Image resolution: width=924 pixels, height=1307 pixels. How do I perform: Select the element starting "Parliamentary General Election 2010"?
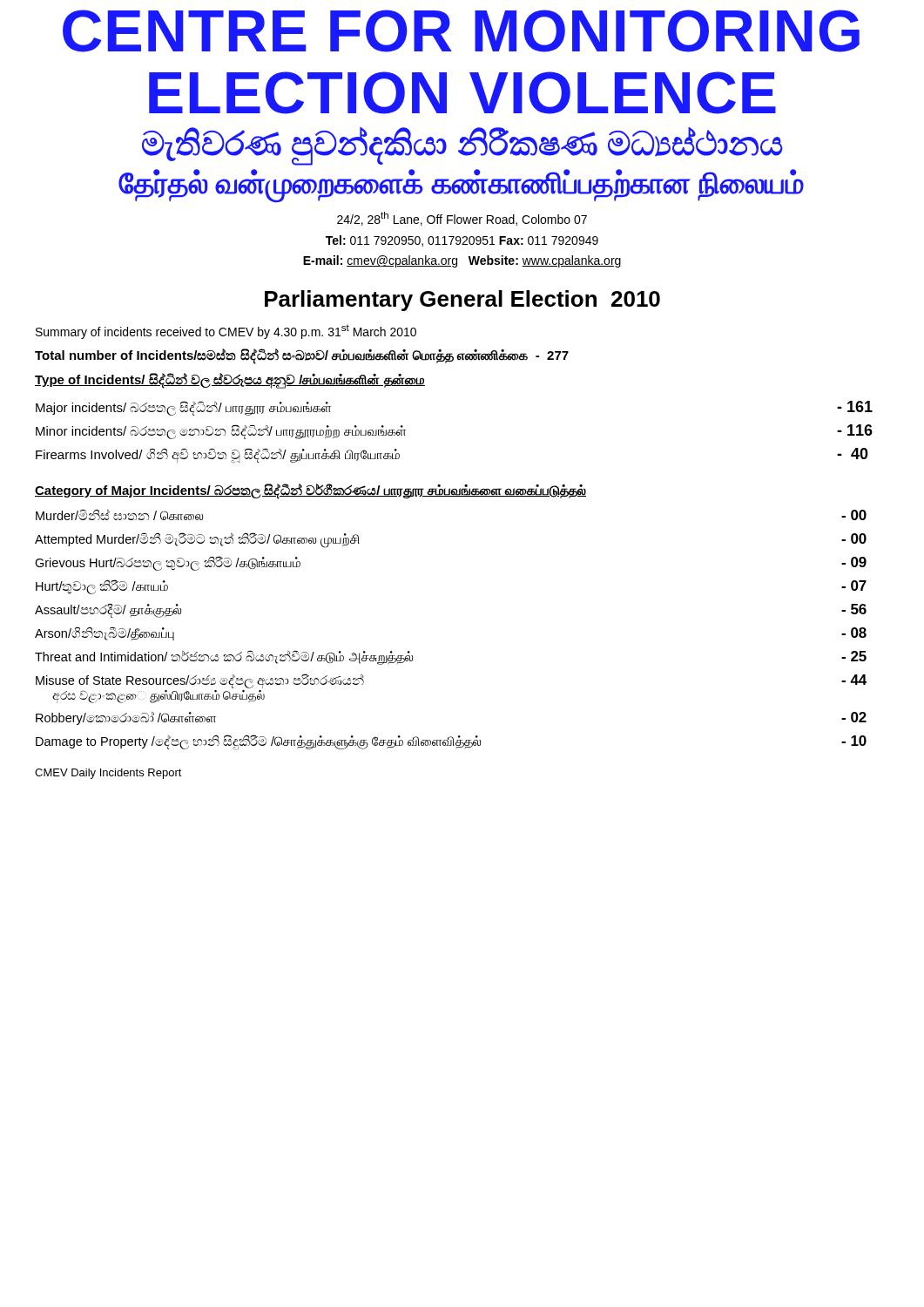[462, 299]
